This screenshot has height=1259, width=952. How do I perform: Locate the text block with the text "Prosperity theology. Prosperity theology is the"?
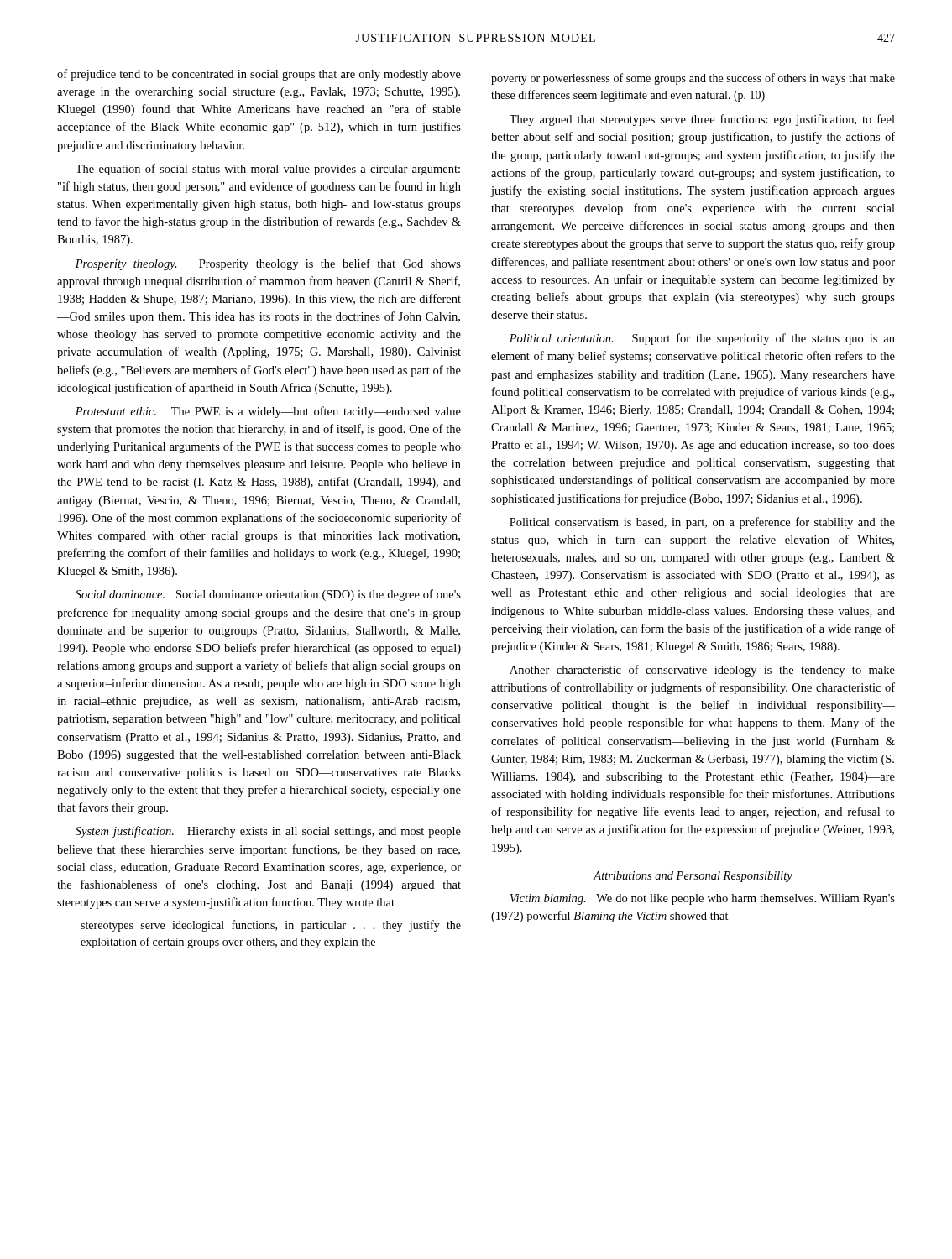pyautogui.click(x=259, y=326)
